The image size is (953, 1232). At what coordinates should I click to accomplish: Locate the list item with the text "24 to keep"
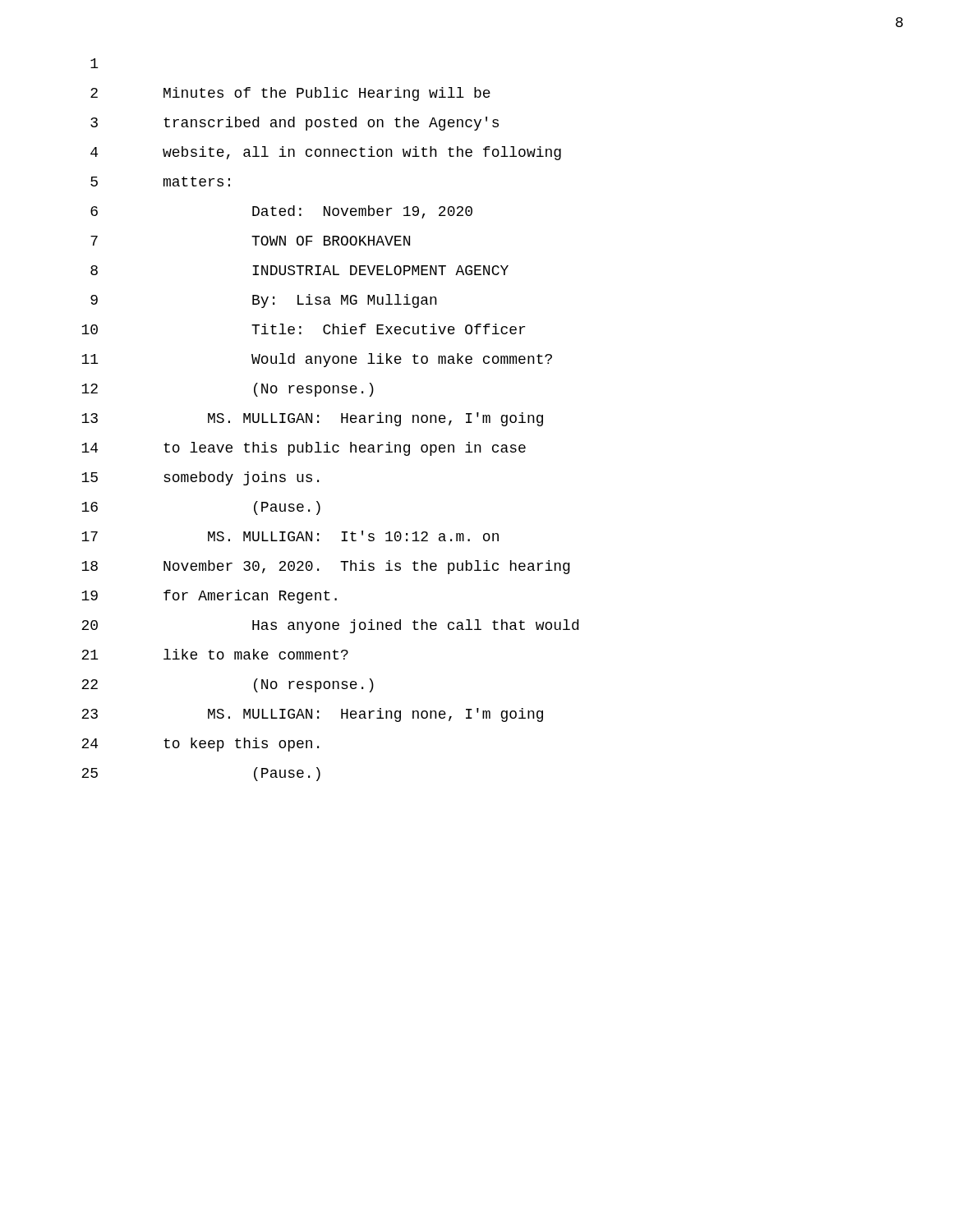click(x=186, y=744)
